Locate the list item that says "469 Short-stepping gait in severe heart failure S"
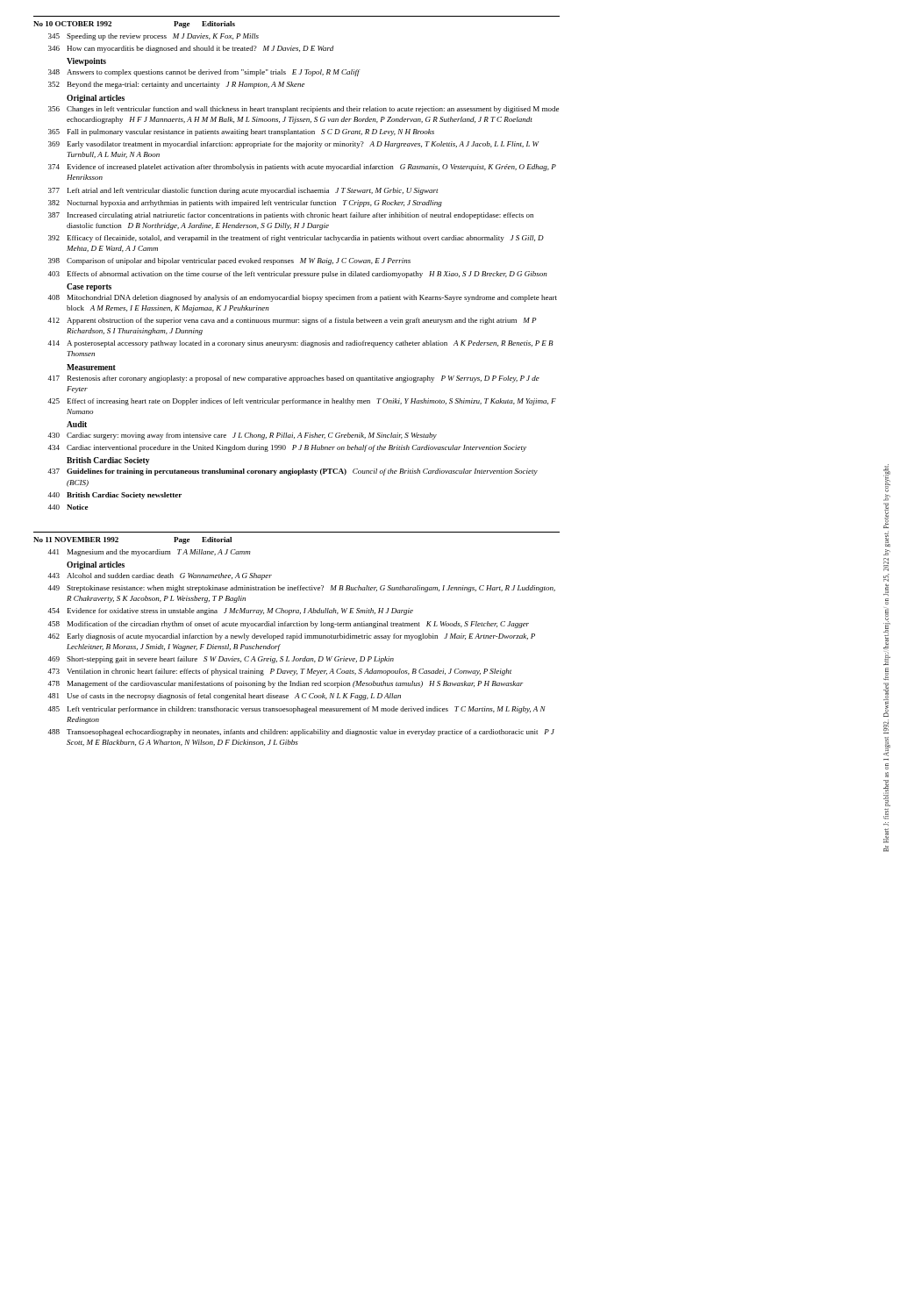The image size is (900, 1316). click(296, 659)
